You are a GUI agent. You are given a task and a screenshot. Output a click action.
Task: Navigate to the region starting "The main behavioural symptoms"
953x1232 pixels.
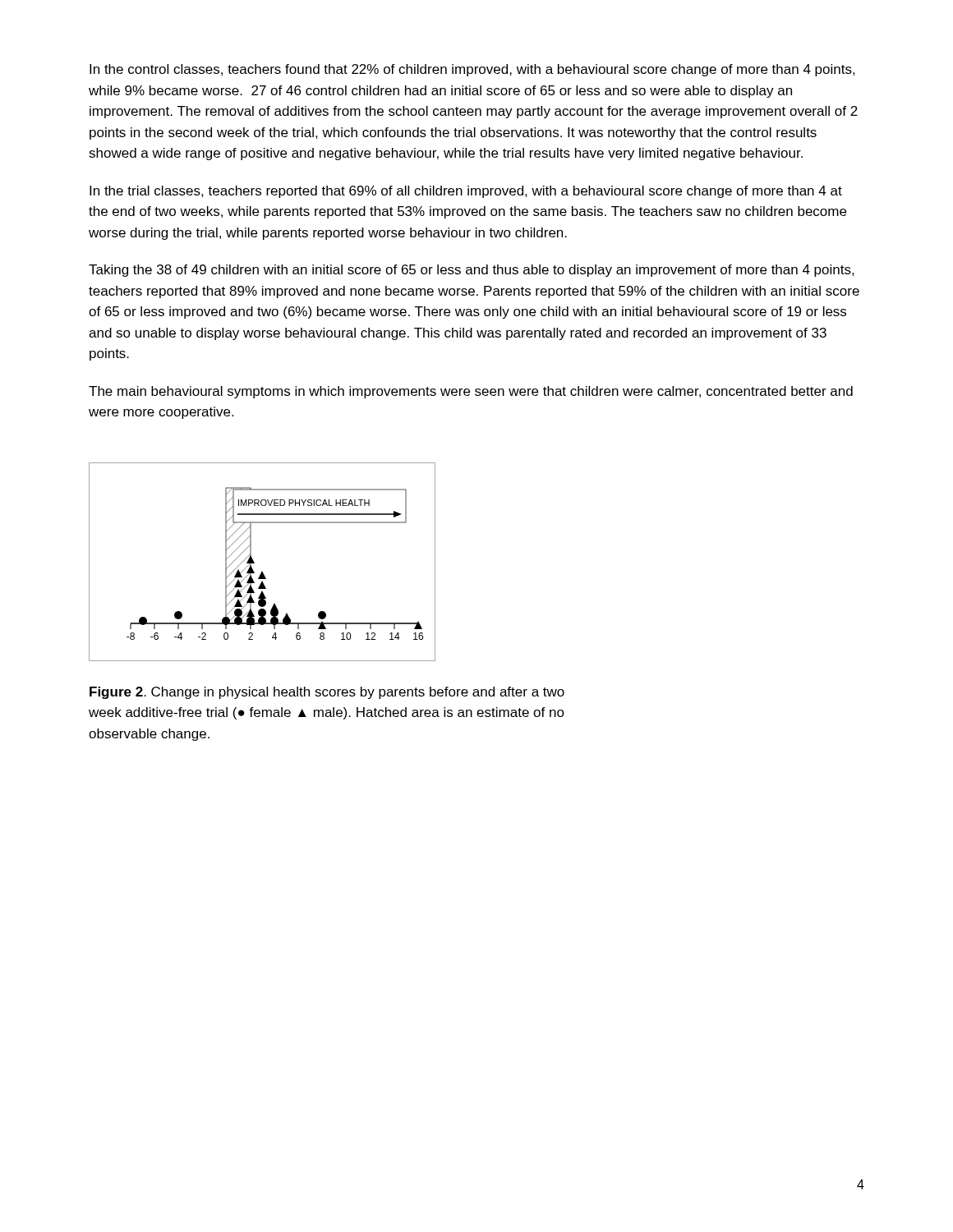click(x=471, y=401)
